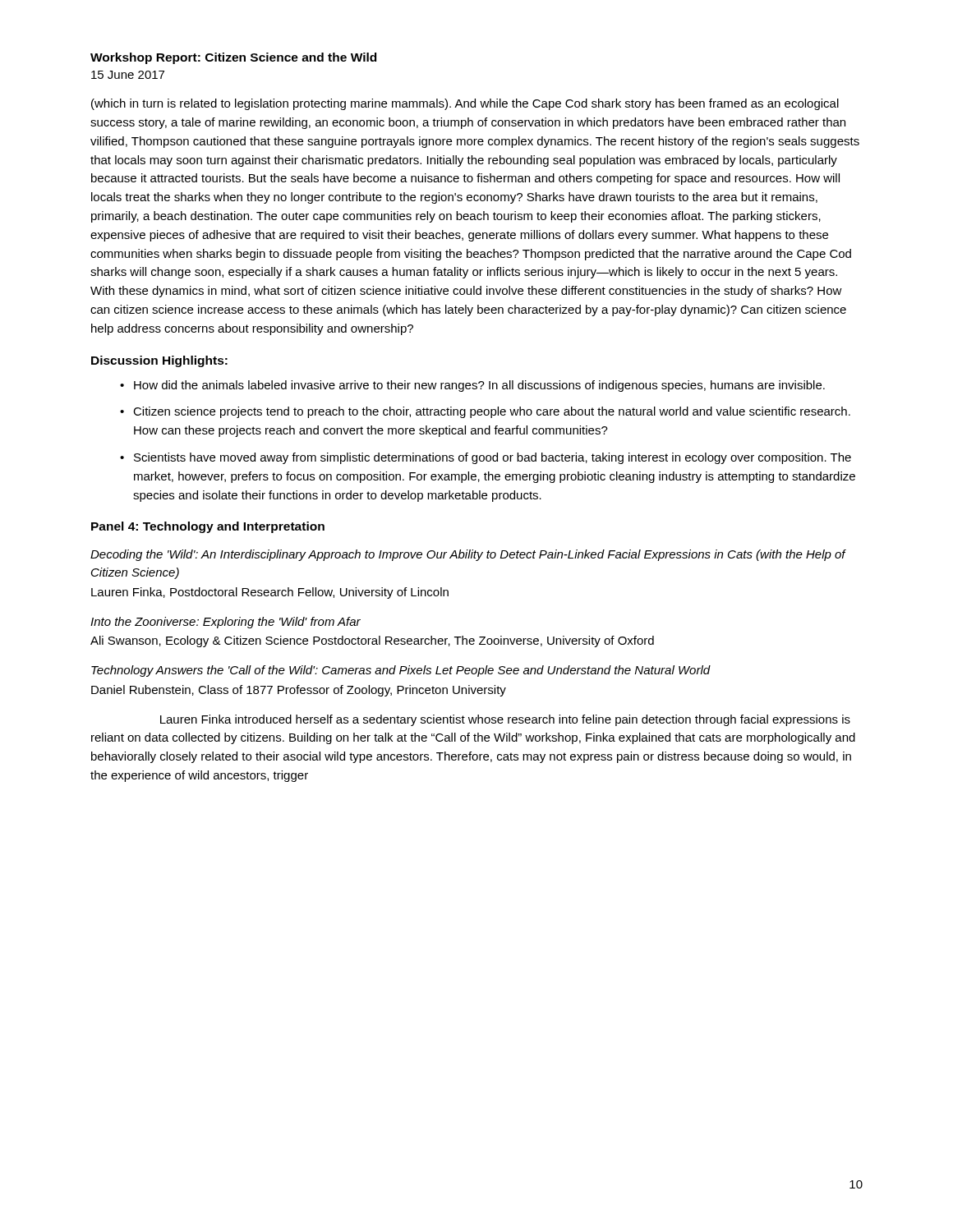
Task: Find the text starting "Into the Zooniverse: Exploring"
Action: (x=476, y=631)
